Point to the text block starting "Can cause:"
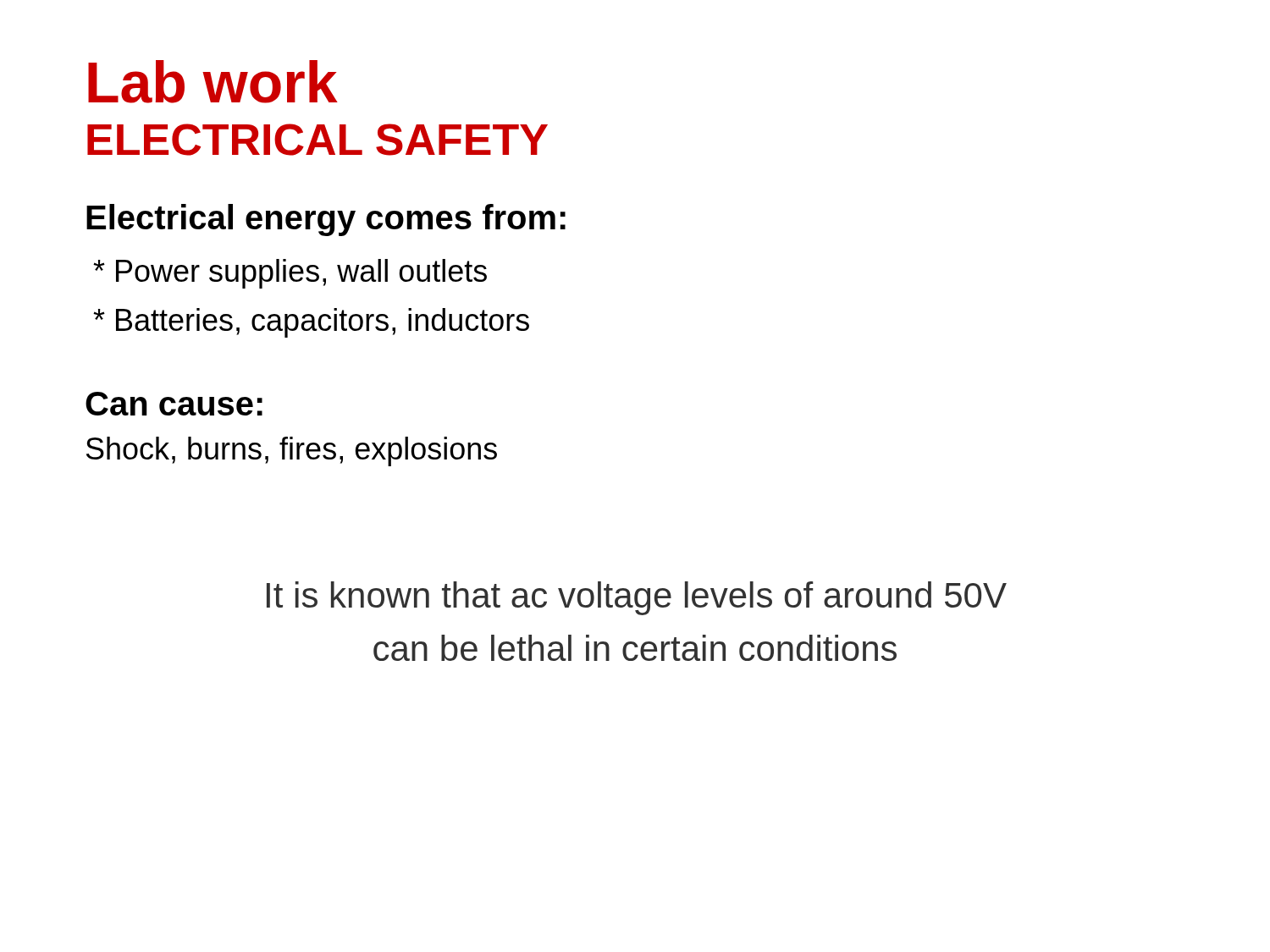This screenshot has height=952, width=1270. [175, 403]
